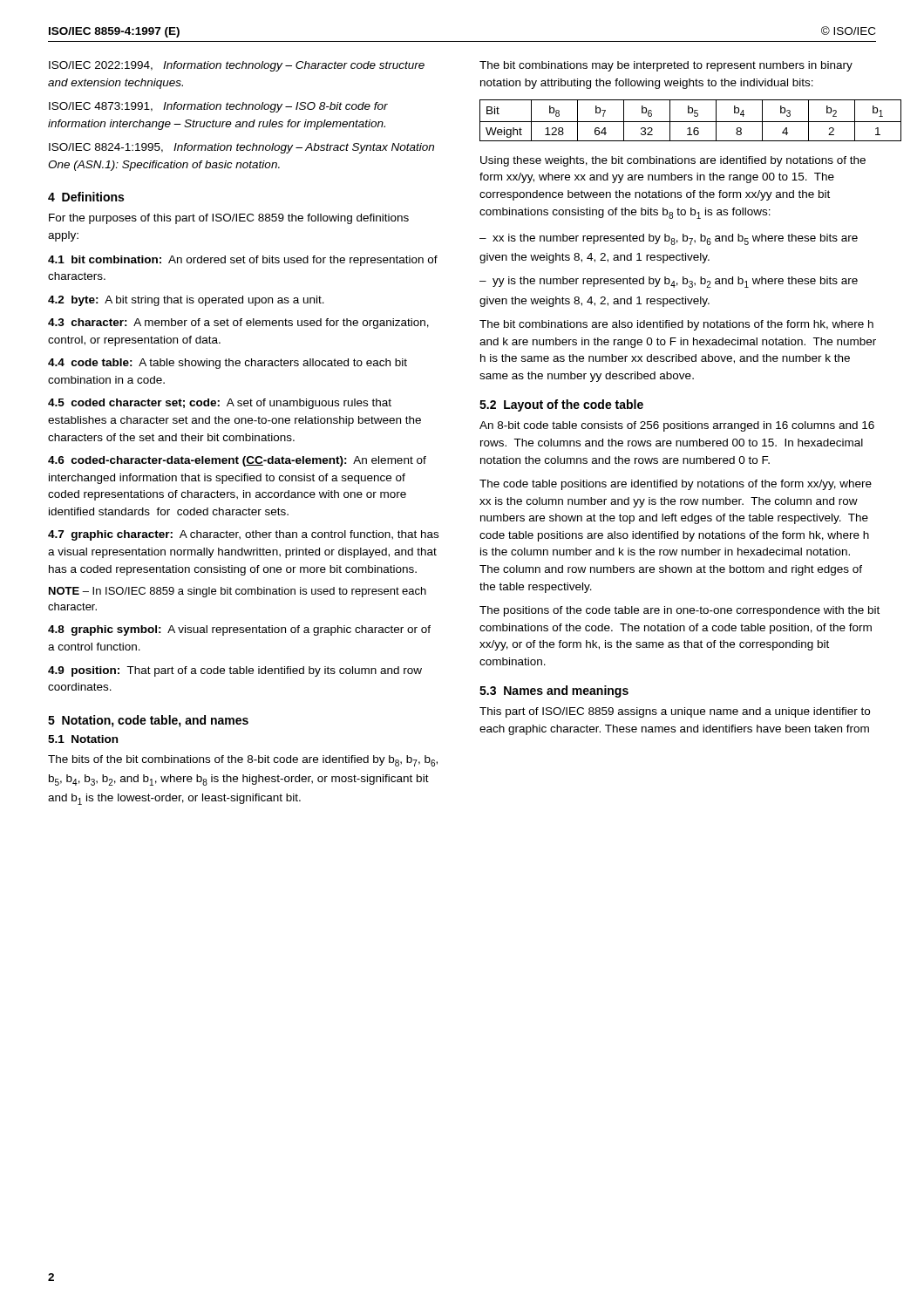This screenshot has width=924, height=1308.
Task: Locate the text starting "6 coded-character-data-element (CC-data-element): An element"
Action: click(x=237, y=486)
